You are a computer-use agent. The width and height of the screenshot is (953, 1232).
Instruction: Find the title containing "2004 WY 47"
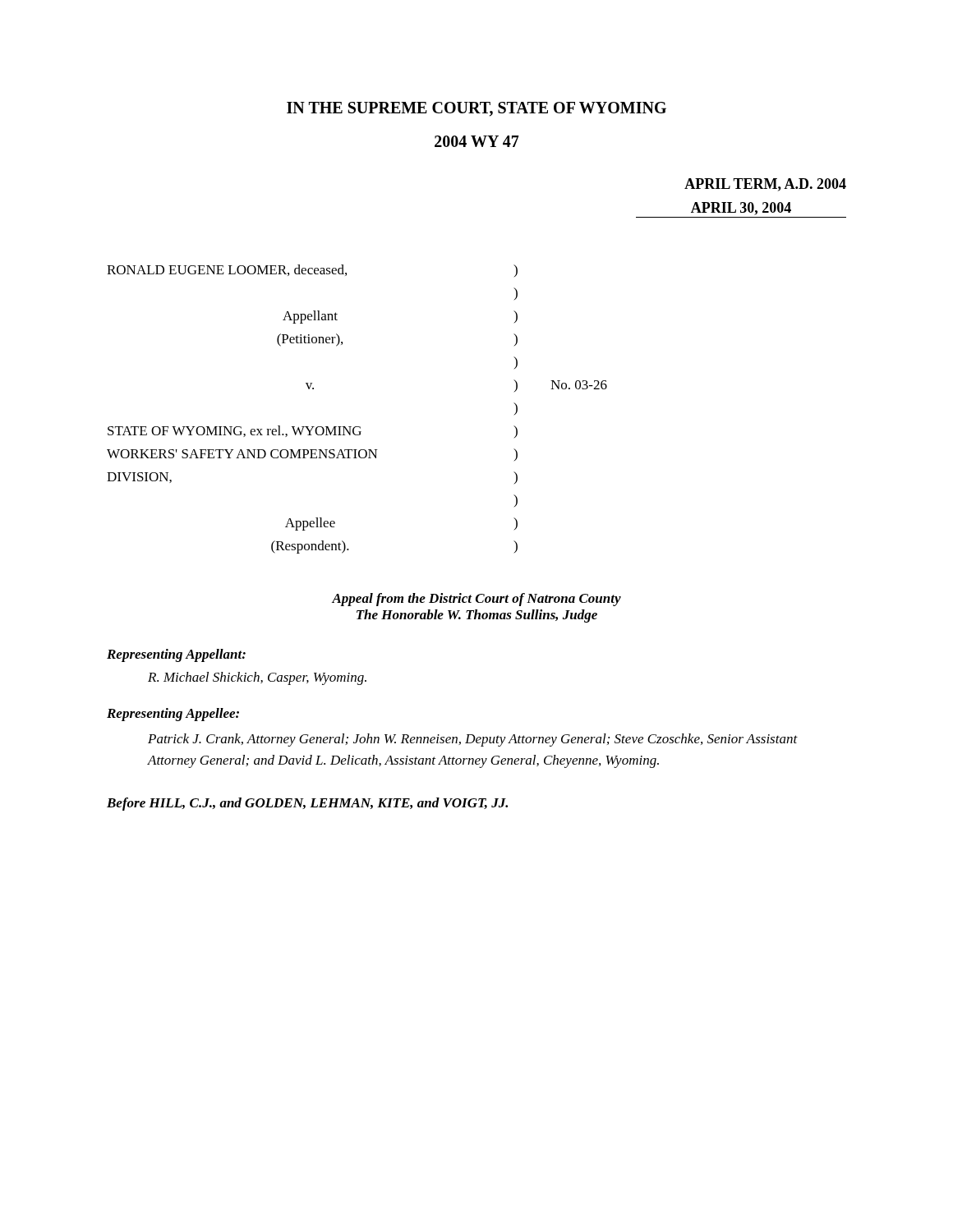tap(476, 141)
